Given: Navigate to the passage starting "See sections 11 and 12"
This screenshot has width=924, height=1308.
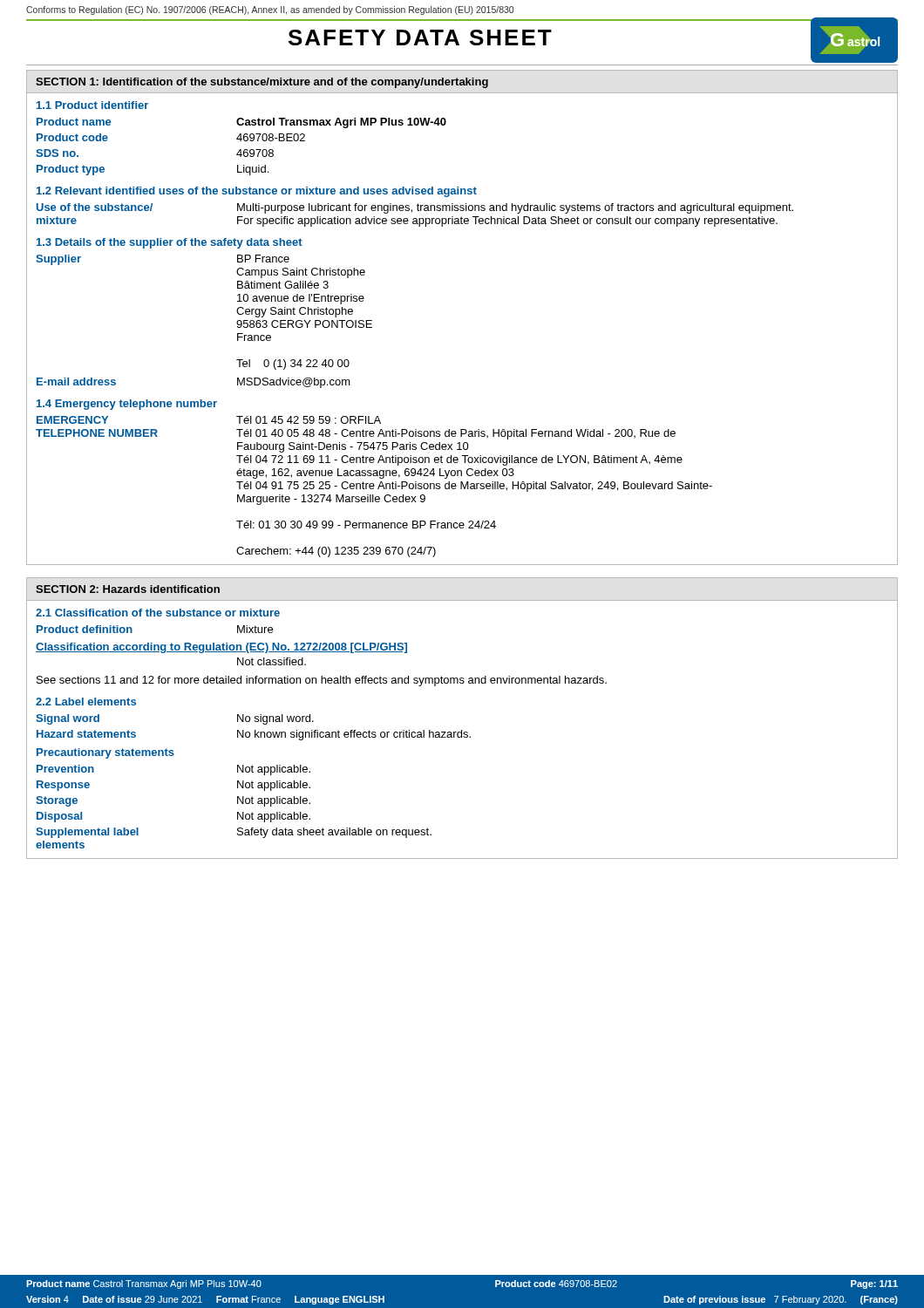Looking at the screenshot, I should click(x=322, y=680).
